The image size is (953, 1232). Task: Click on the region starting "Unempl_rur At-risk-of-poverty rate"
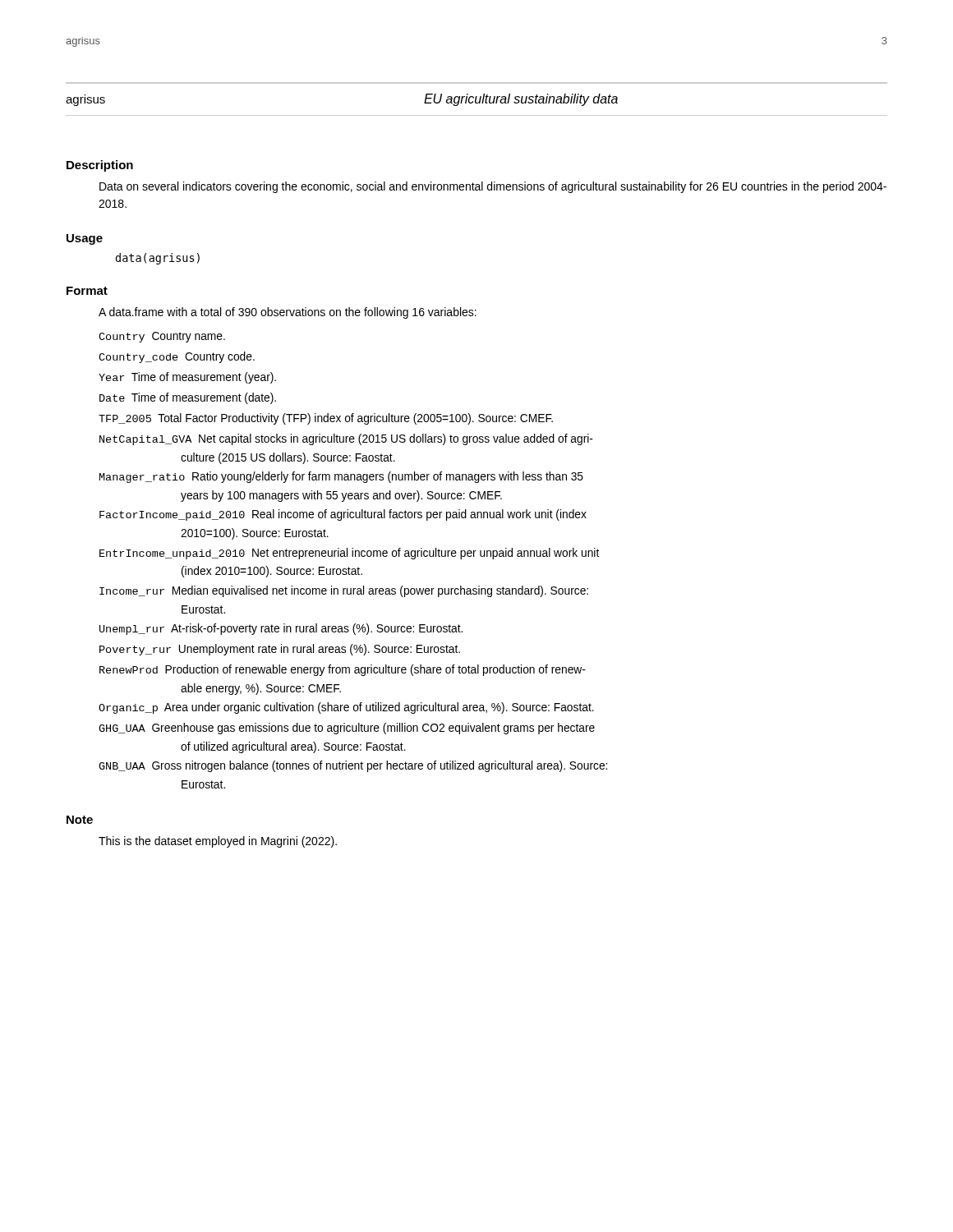(281, 629)
